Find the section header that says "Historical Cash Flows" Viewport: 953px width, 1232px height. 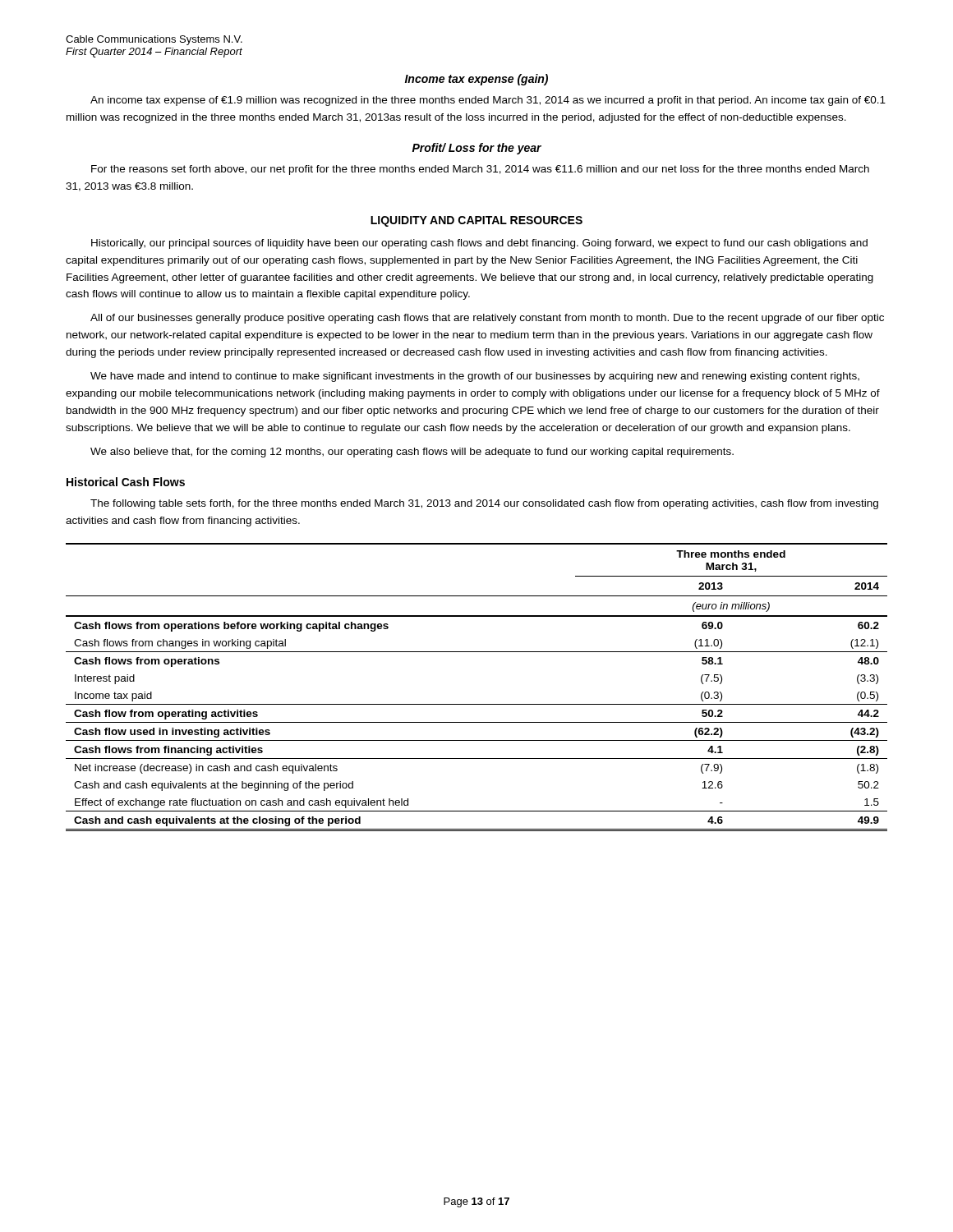(x=126, y=482)
